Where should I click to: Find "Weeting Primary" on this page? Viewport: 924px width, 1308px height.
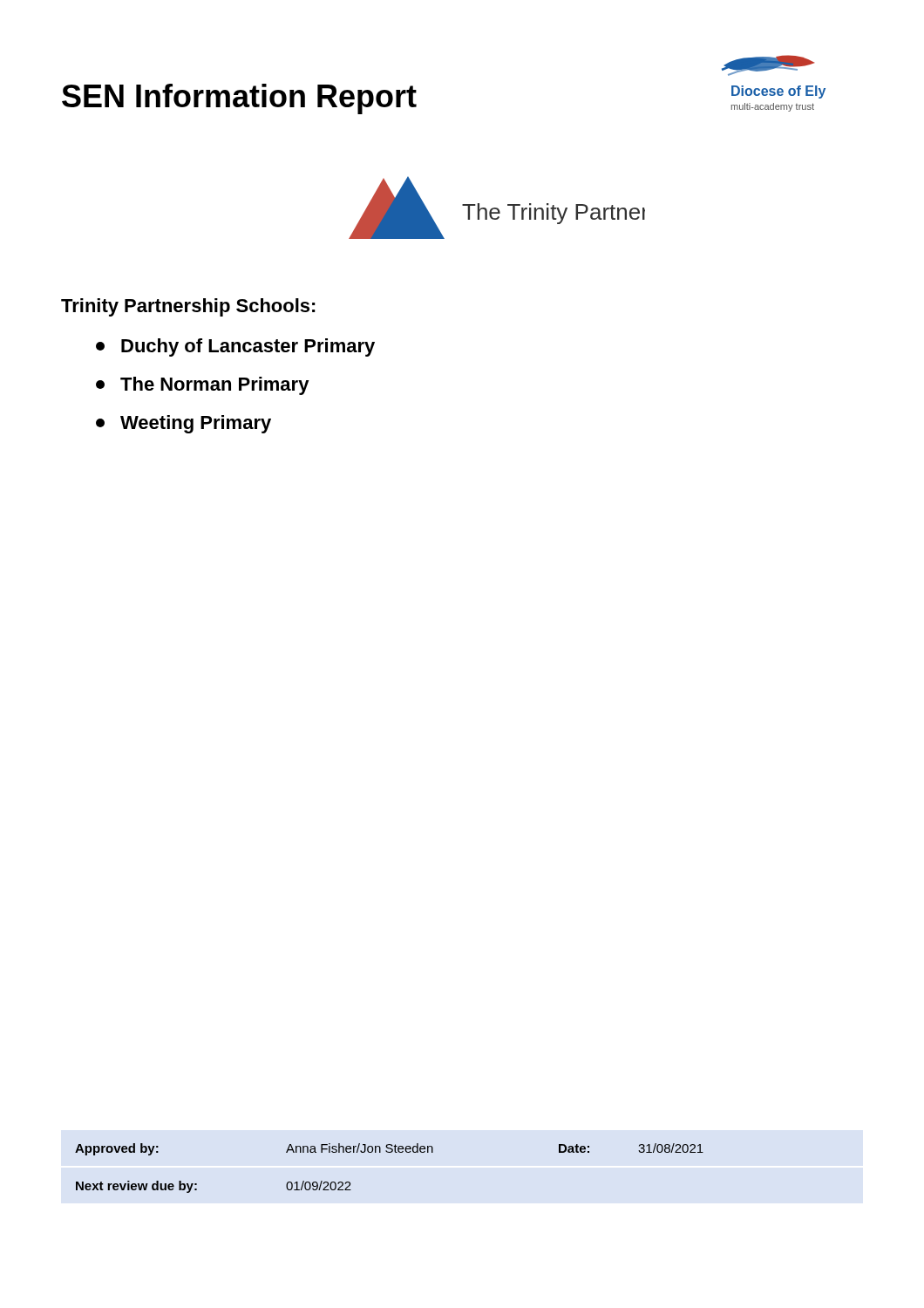click(184, 423)
